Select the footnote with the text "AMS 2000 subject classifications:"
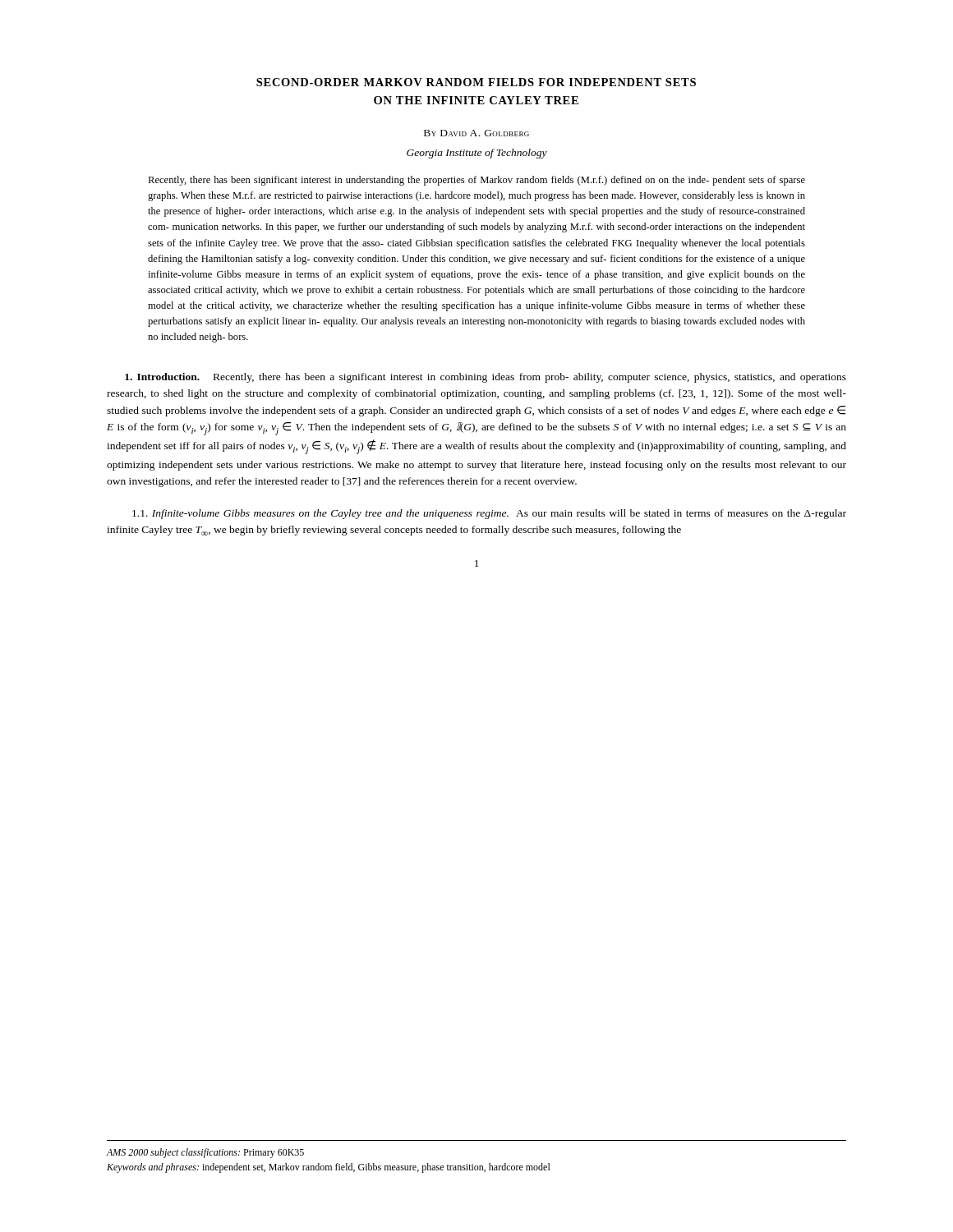The width and height of the screenshot is (953, 1232). pyautogui.click(x=206, y=1152)
